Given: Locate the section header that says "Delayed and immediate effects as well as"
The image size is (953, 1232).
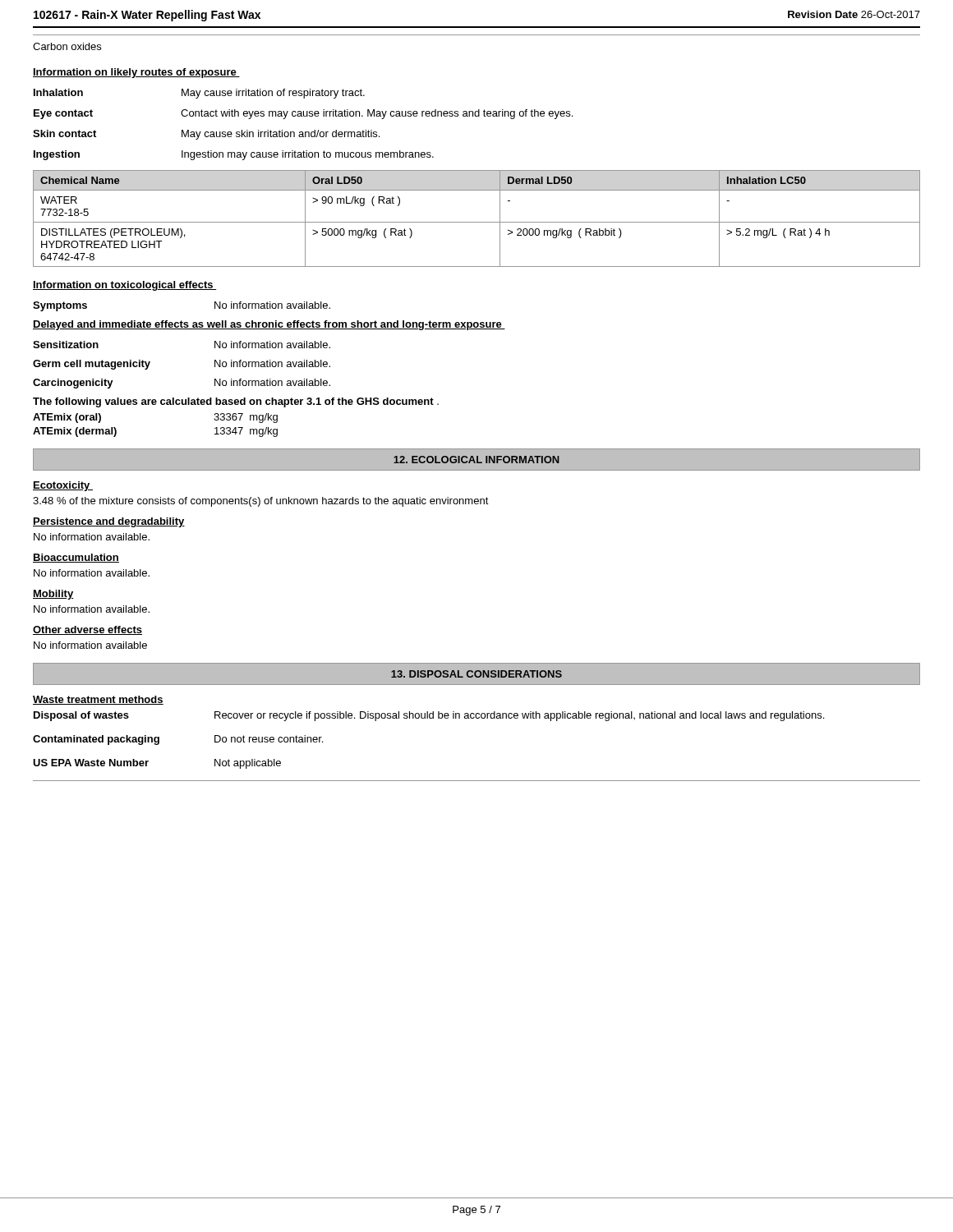Looking at the screenshot, I should click(269, 324).
